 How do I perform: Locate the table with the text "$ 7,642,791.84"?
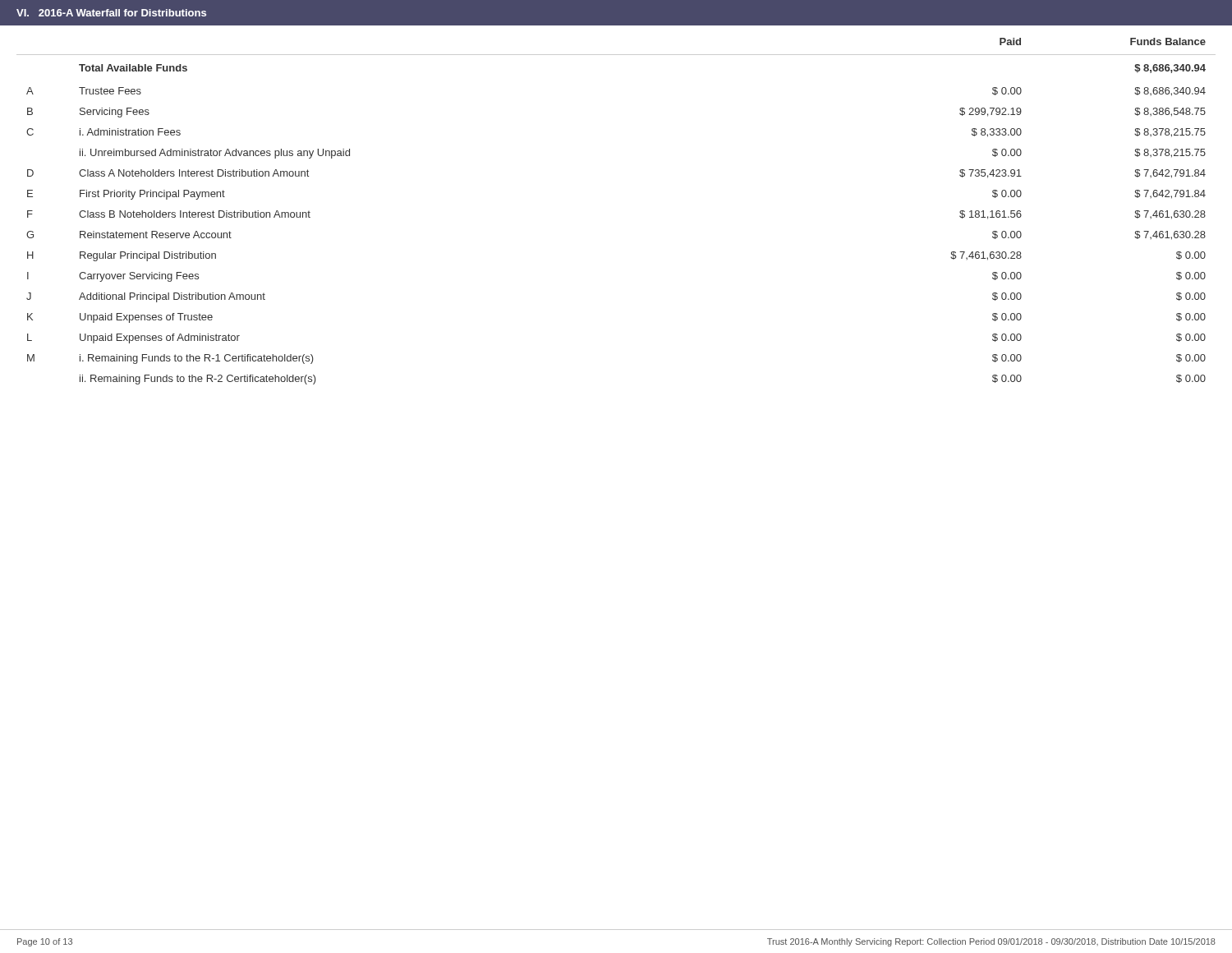[616, 209]
